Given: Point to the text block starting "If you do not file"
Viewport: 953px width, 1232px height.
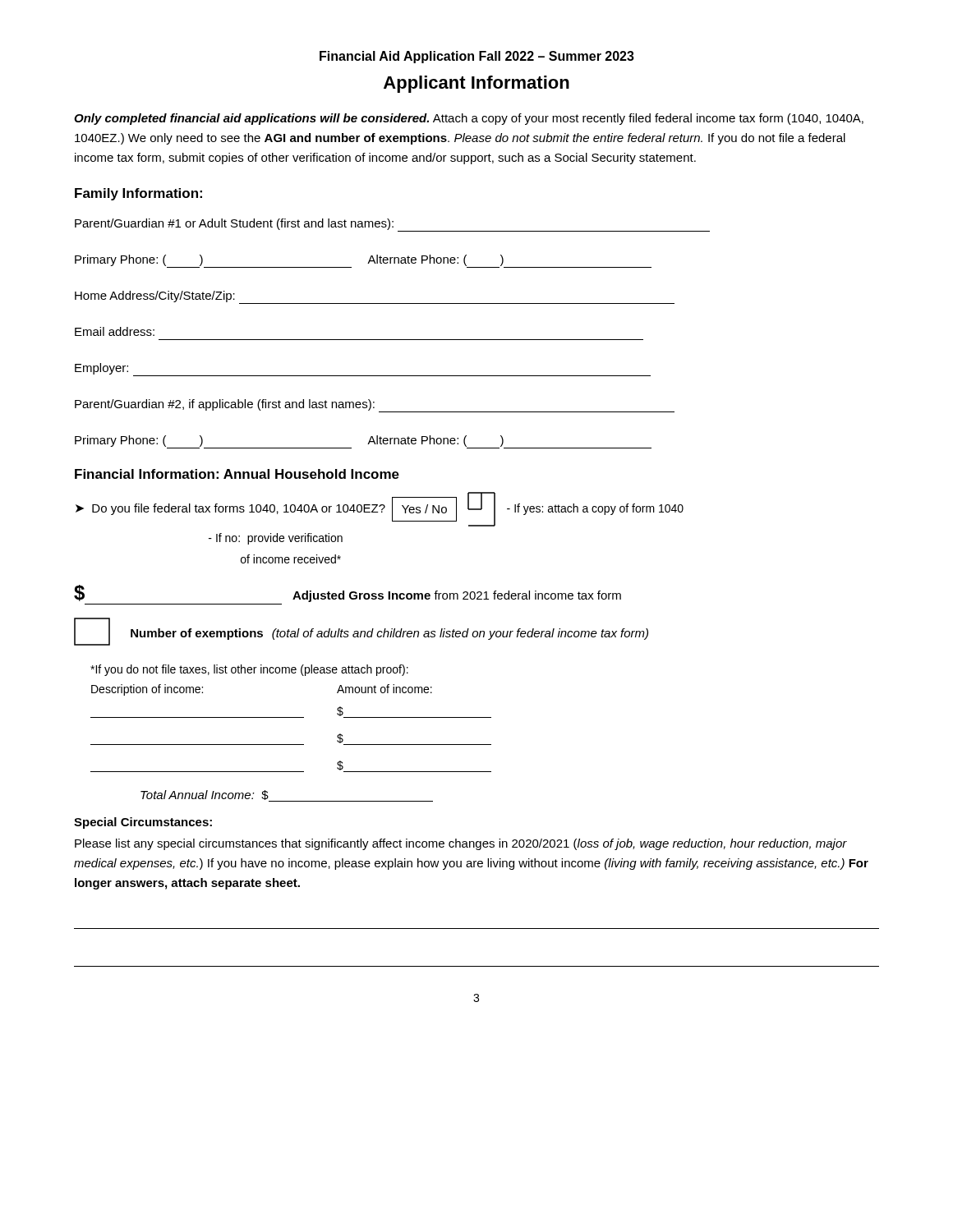Looking at the screenshot, I should 485,717.
